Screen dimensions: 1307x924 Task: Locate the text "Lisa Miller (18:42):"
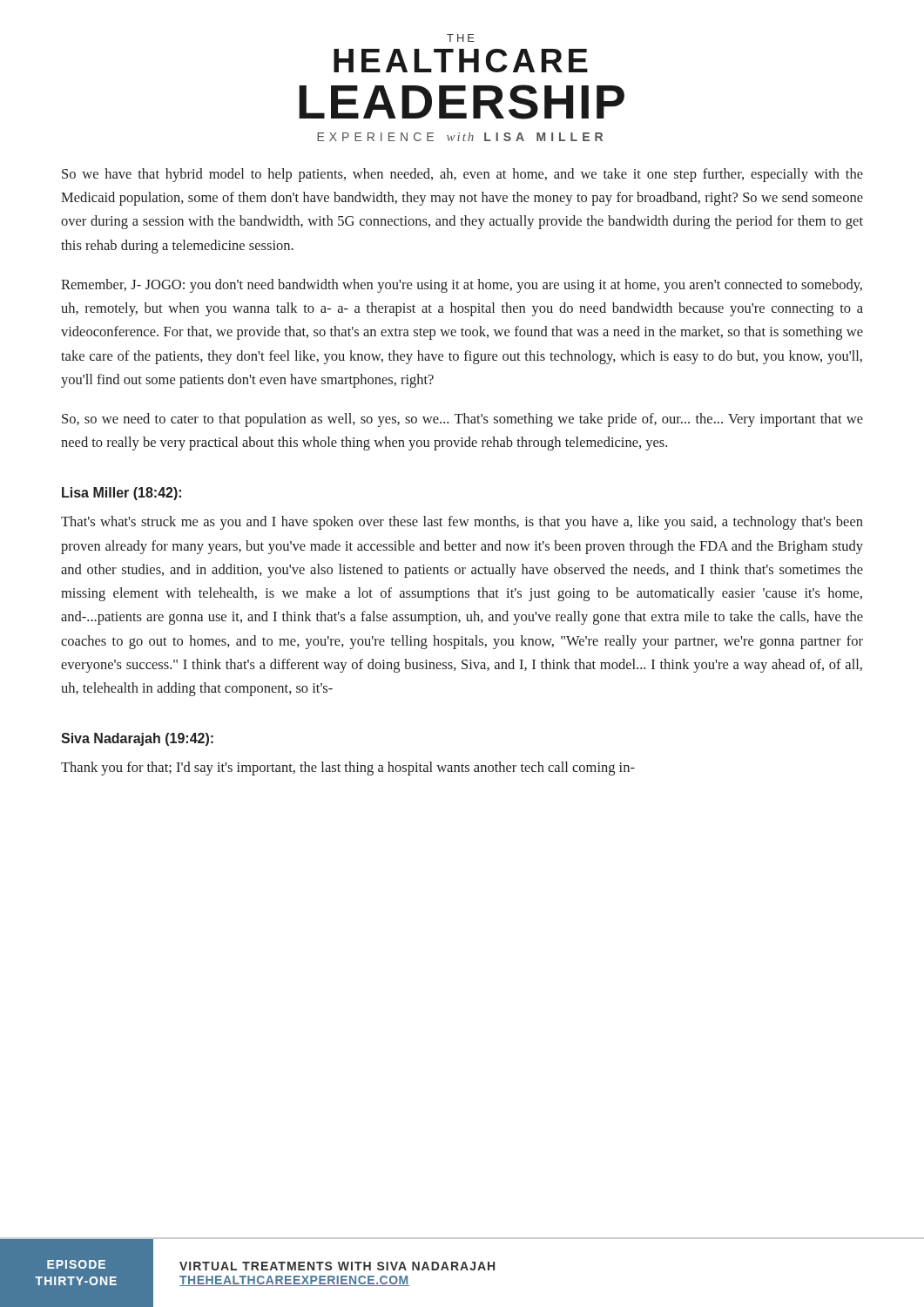point(122,493)
